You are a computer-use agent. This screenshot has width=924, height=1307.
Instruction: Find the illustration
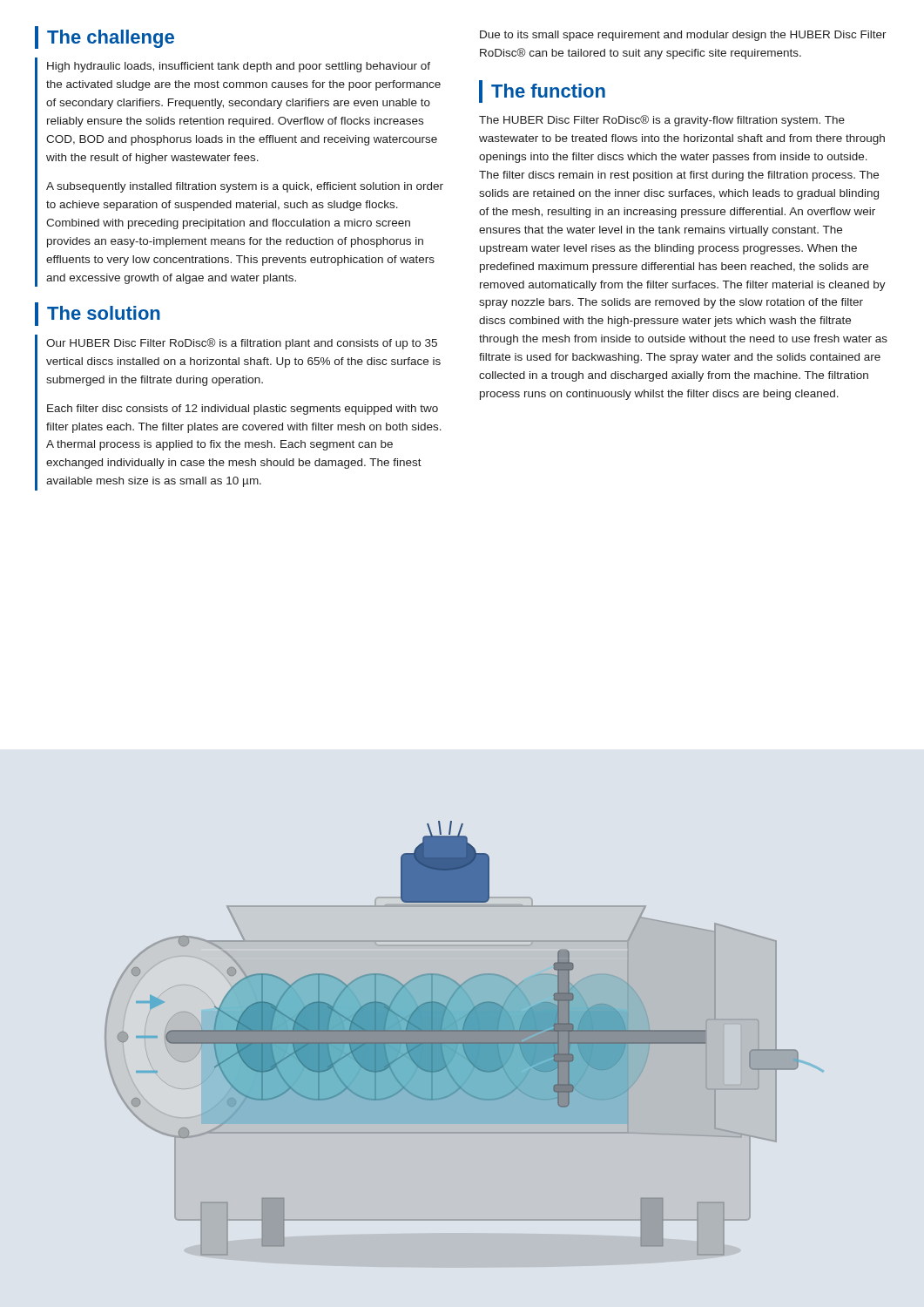[x=462, y=1028]
